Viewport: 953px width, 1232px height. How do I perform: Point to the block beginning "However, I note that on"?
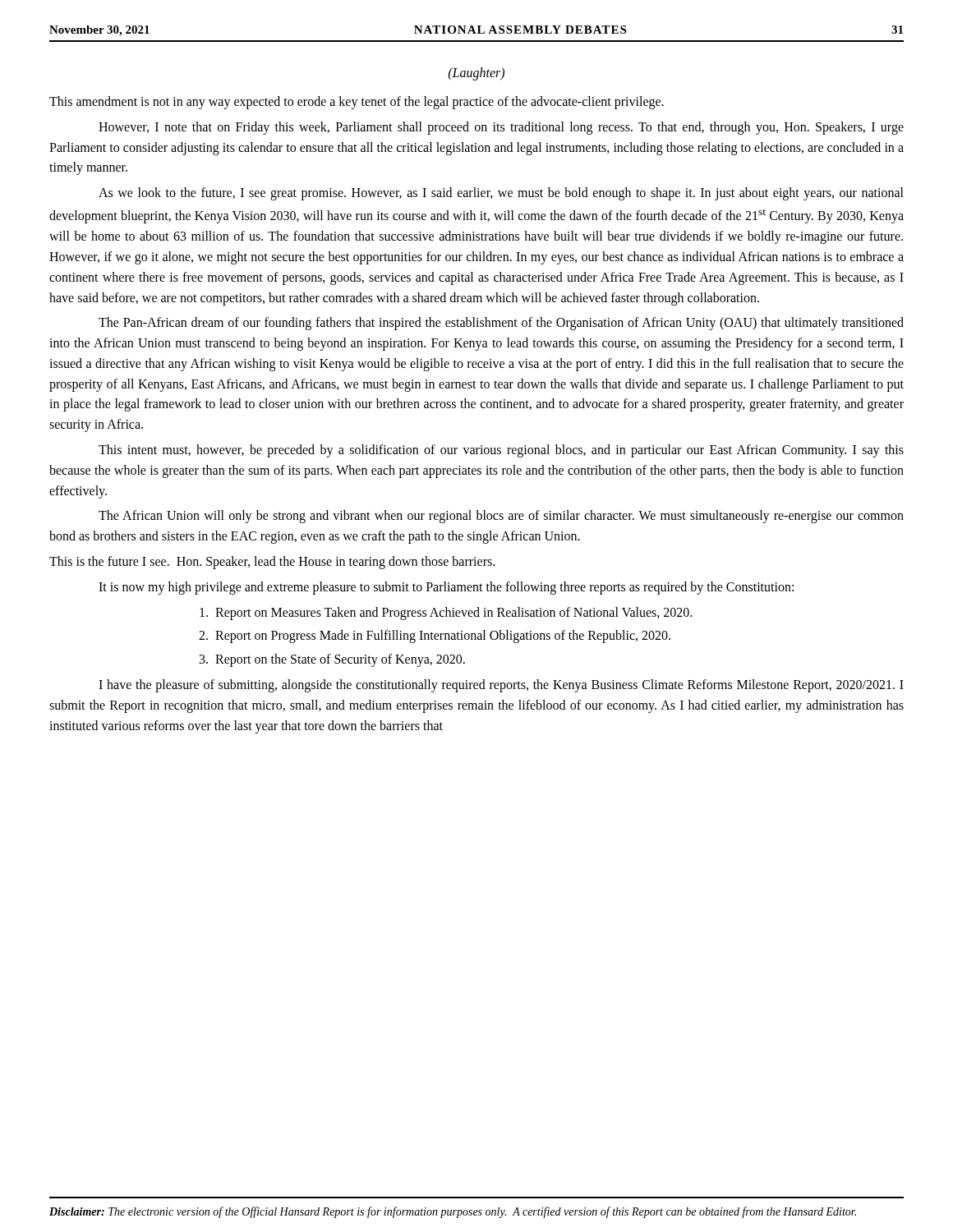(x=476, y=147)
